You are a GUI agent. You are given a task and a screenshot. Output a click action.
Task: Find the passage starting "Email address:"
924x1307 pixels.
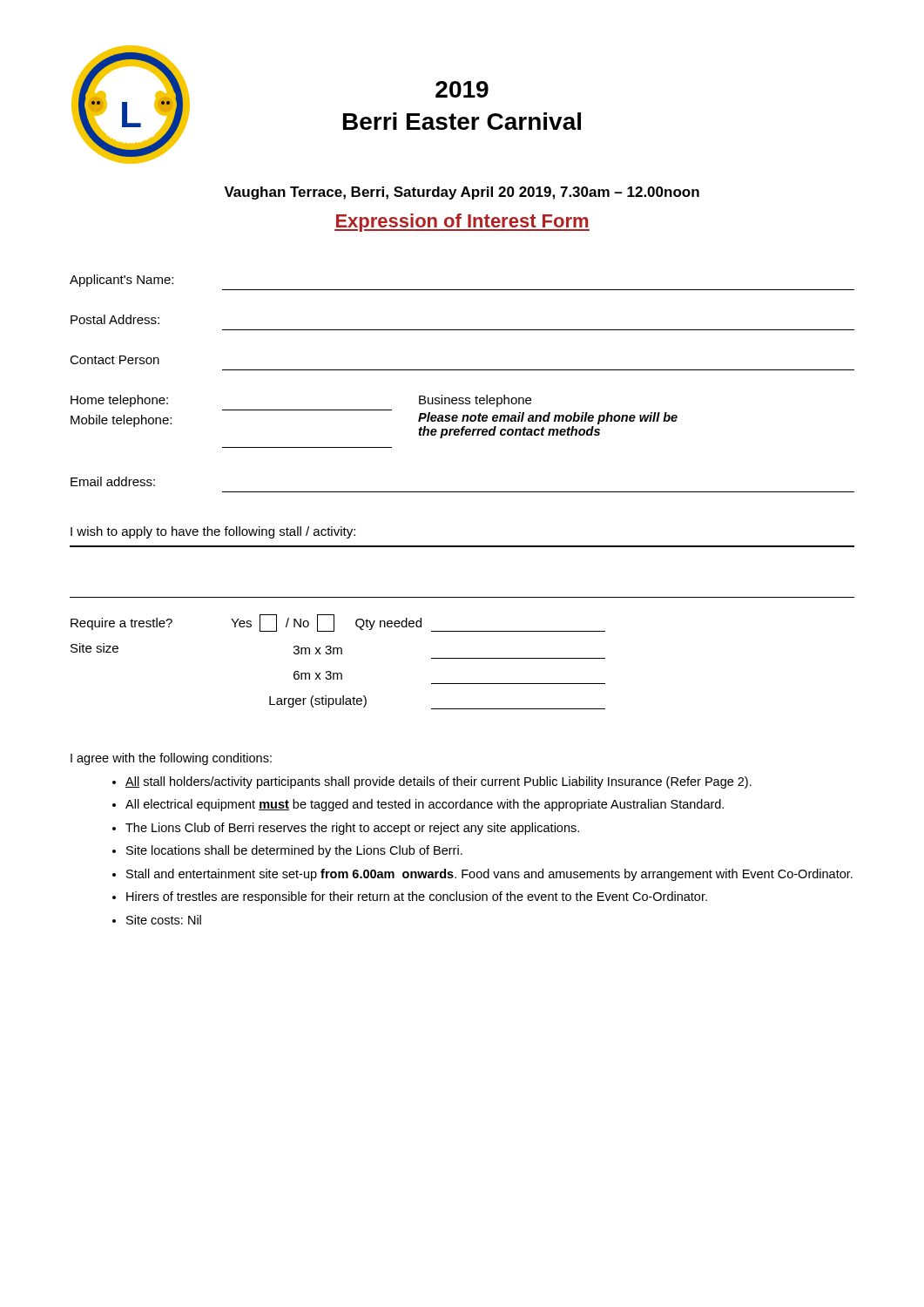462,481
